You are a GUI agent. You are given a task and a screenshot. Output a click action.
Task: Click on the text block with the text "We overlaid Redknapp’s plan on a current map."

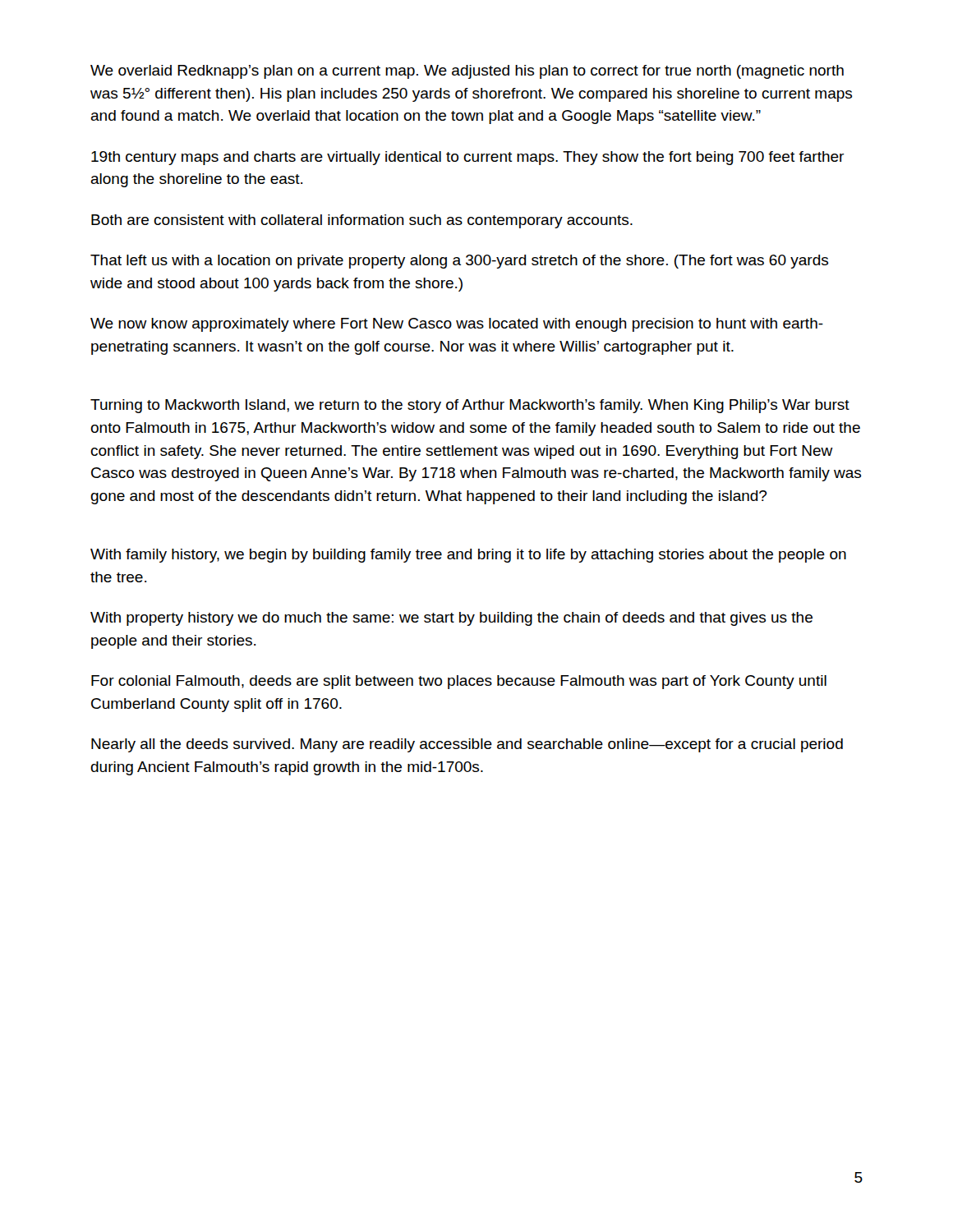[471, 93]
